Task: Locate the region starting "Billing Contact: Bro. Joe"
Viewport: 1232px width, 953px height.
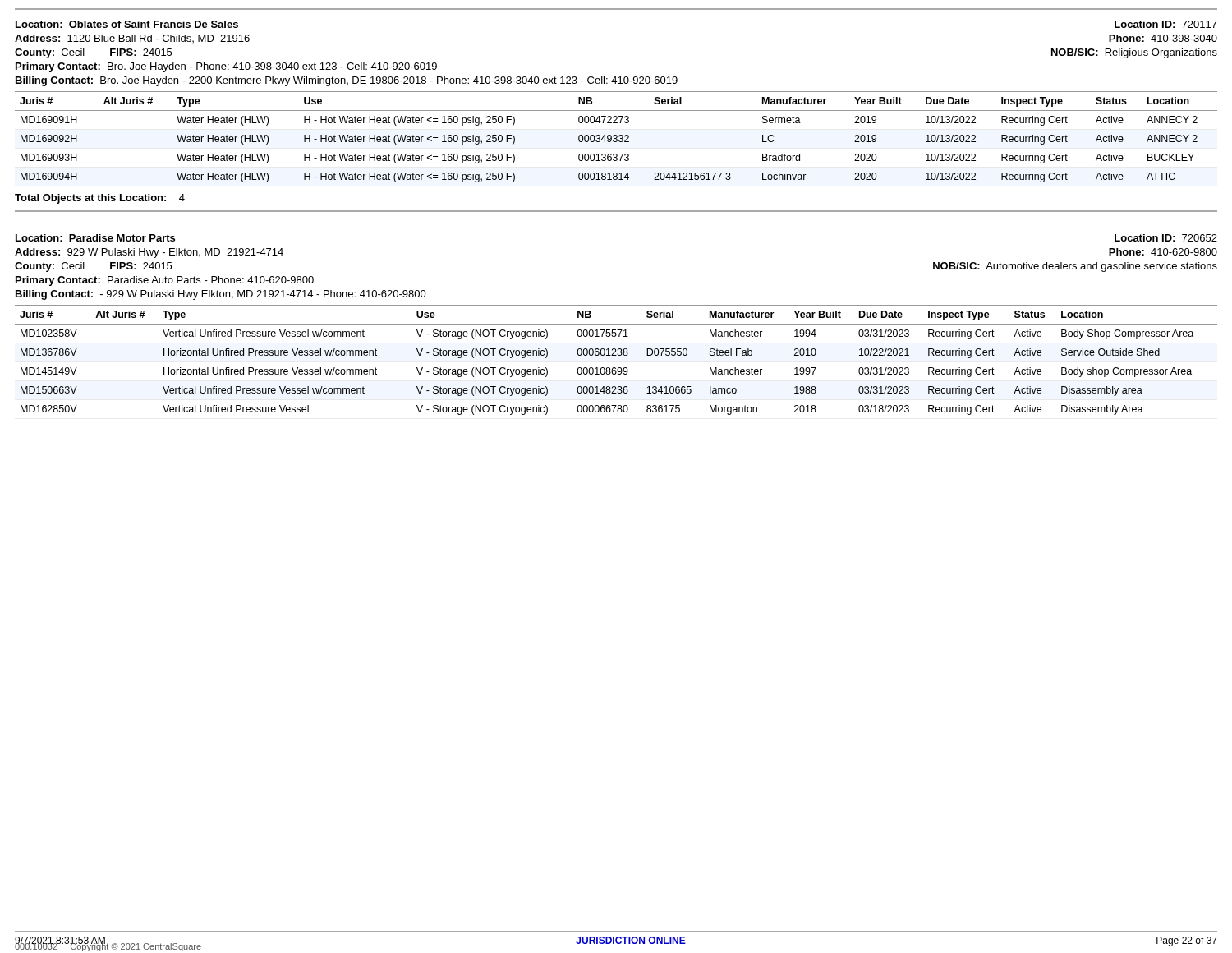Action: pyautogui.click(x=346, y=80)
